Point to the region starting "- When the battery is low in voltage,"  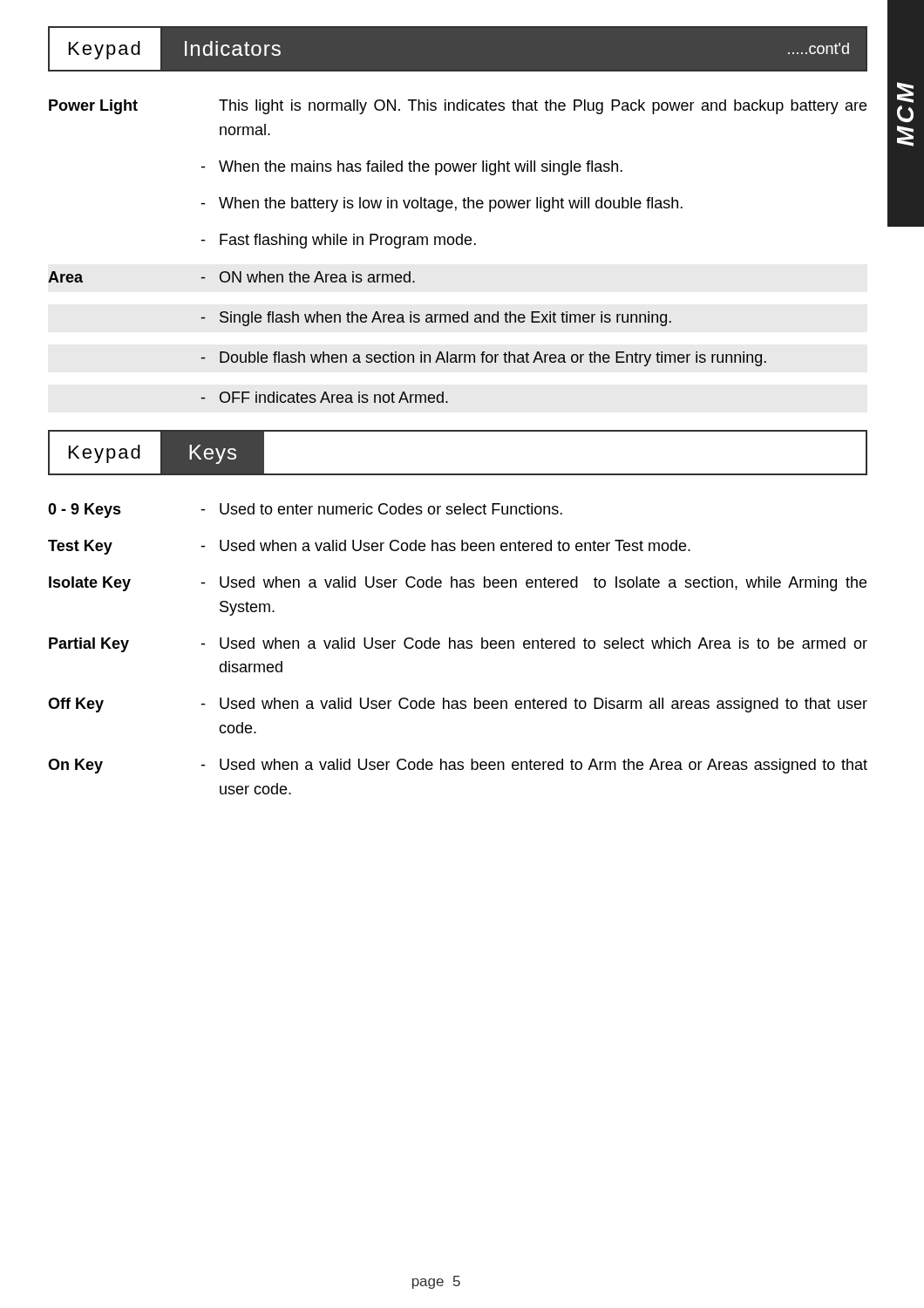click(x=436, y=204)
